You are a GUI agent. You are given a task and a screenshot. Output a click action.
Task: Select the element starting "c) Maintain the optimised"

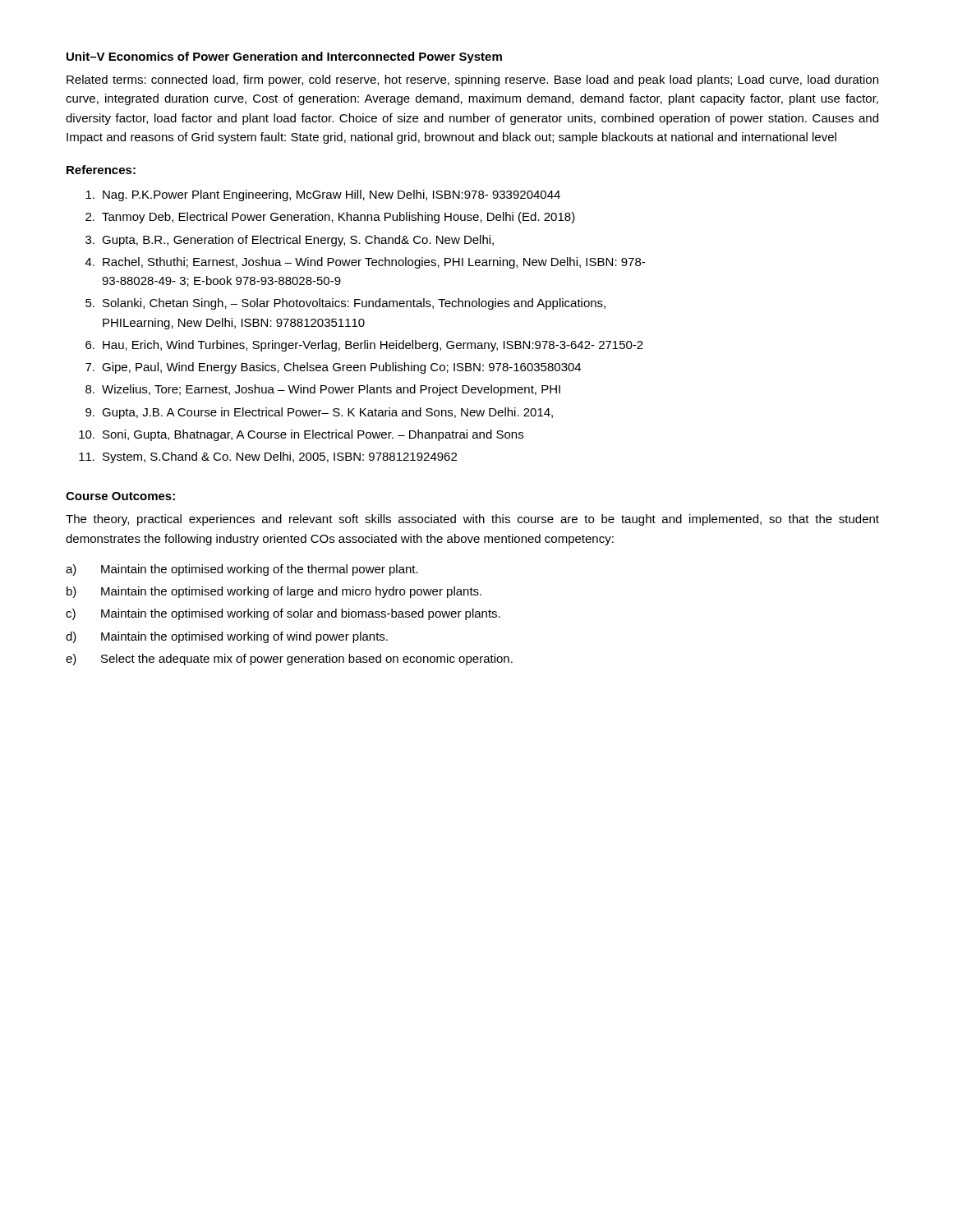tap(472, 613)
